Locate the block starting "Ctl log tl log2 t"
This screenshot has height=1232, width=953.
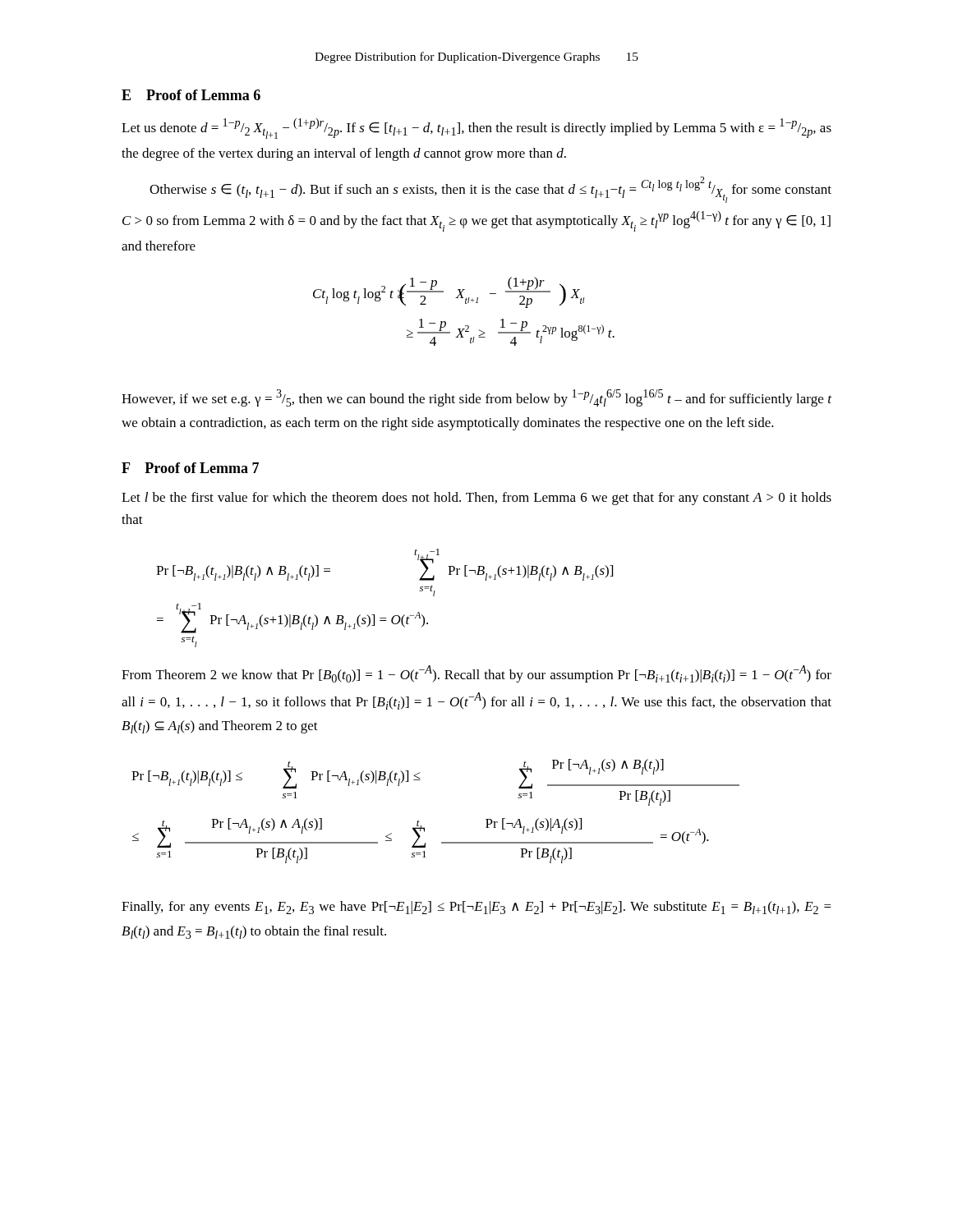[476, 317]
